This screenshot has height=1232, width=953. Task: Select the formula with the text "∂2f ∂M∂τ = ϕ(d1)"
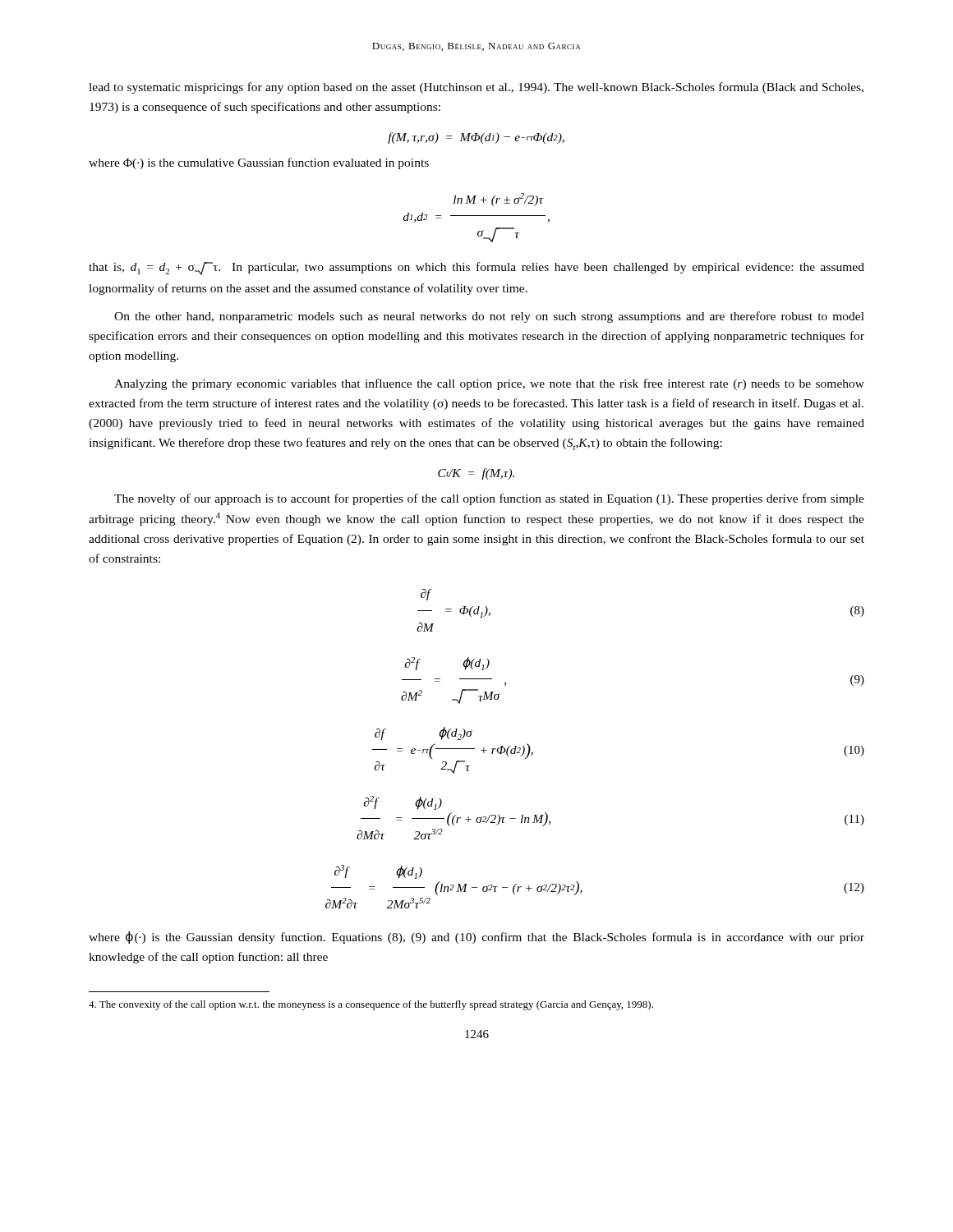pyautogui.click(x=476, y=819)
